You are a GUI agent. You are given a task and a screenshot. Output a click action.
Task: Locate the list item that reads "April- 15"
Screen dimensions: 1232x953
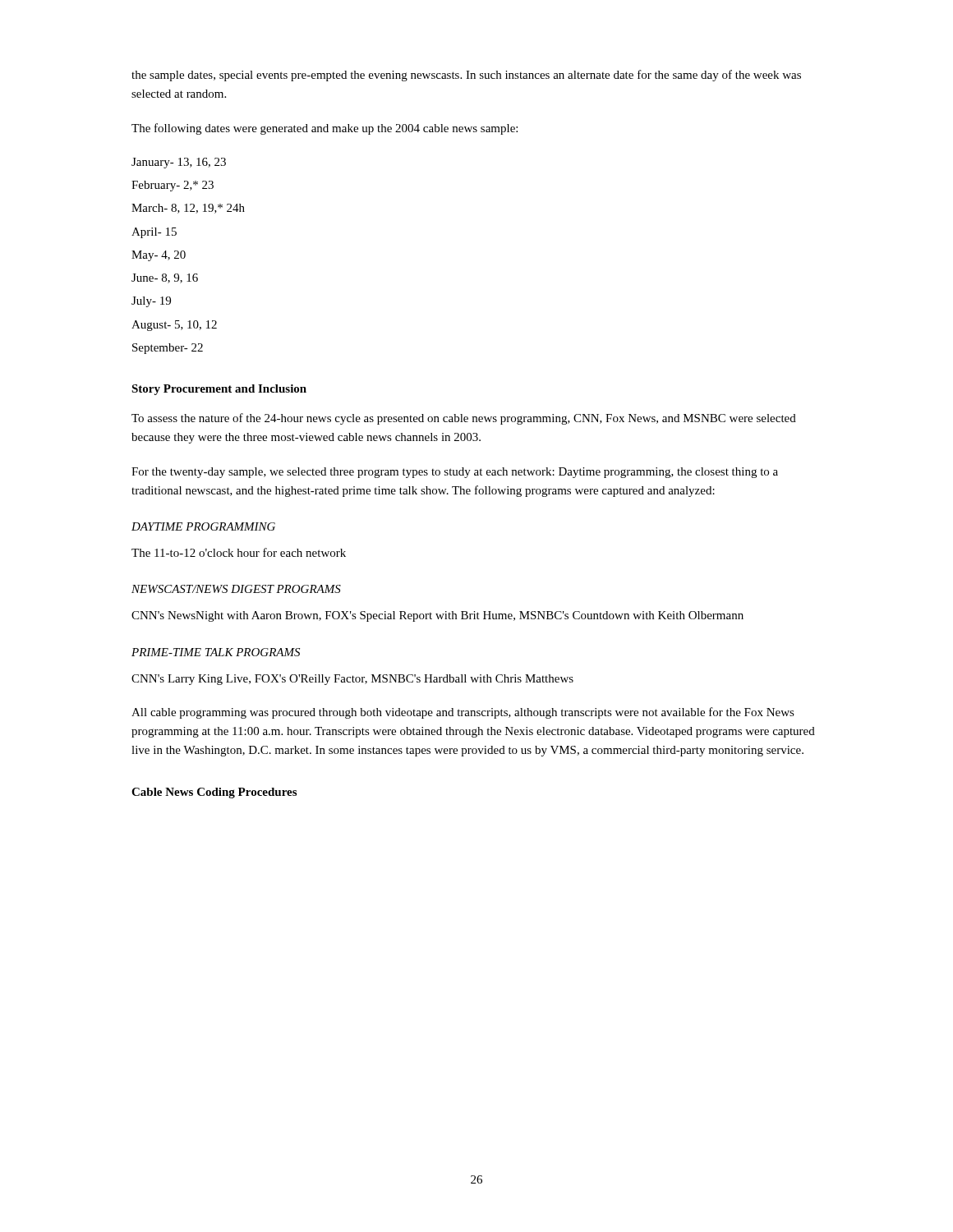tap(154, 231)
